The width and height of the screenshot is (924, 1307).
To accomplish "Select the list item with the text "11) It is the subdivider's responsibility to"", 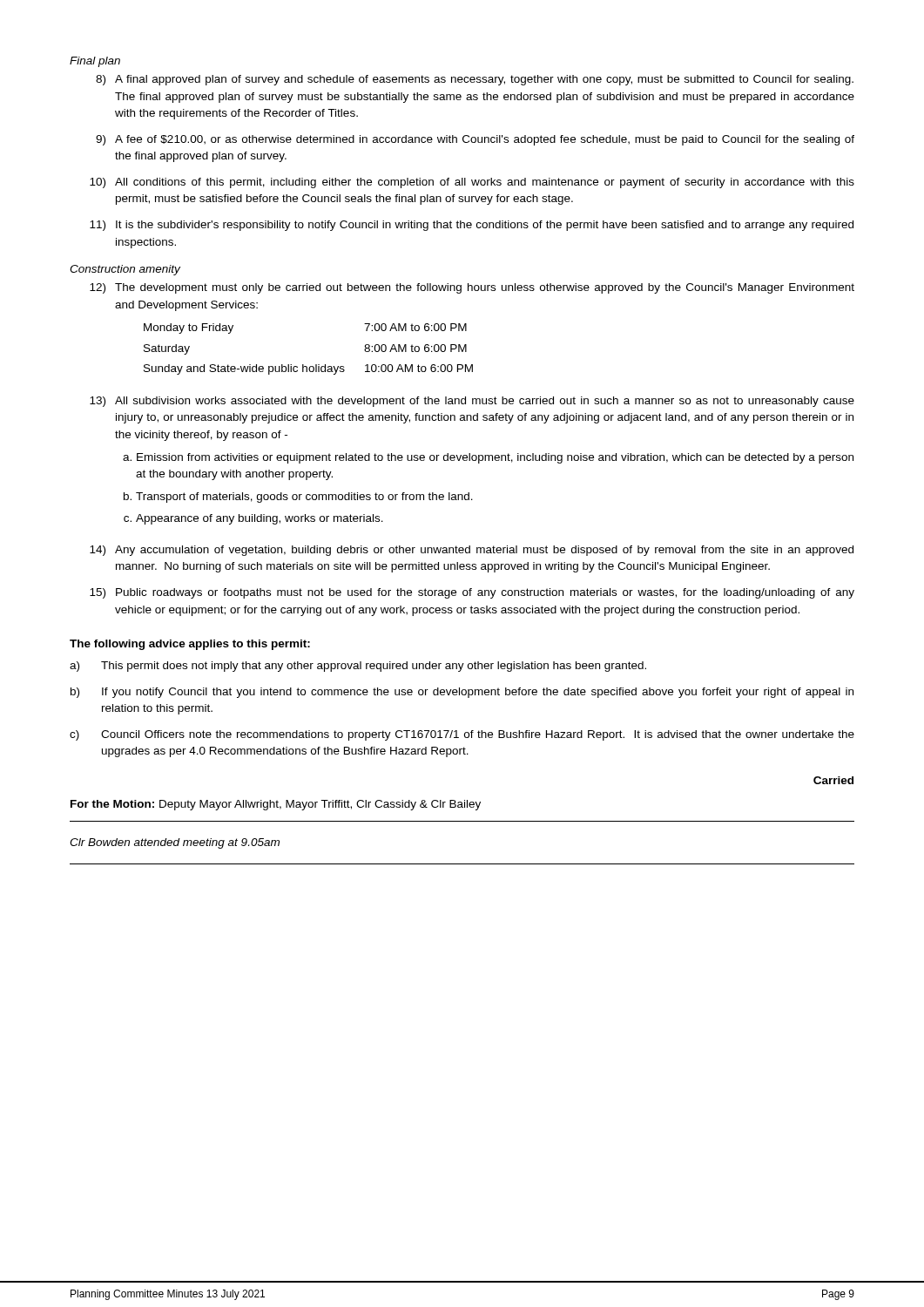I will pyautogui.click(x=462, y=233).
